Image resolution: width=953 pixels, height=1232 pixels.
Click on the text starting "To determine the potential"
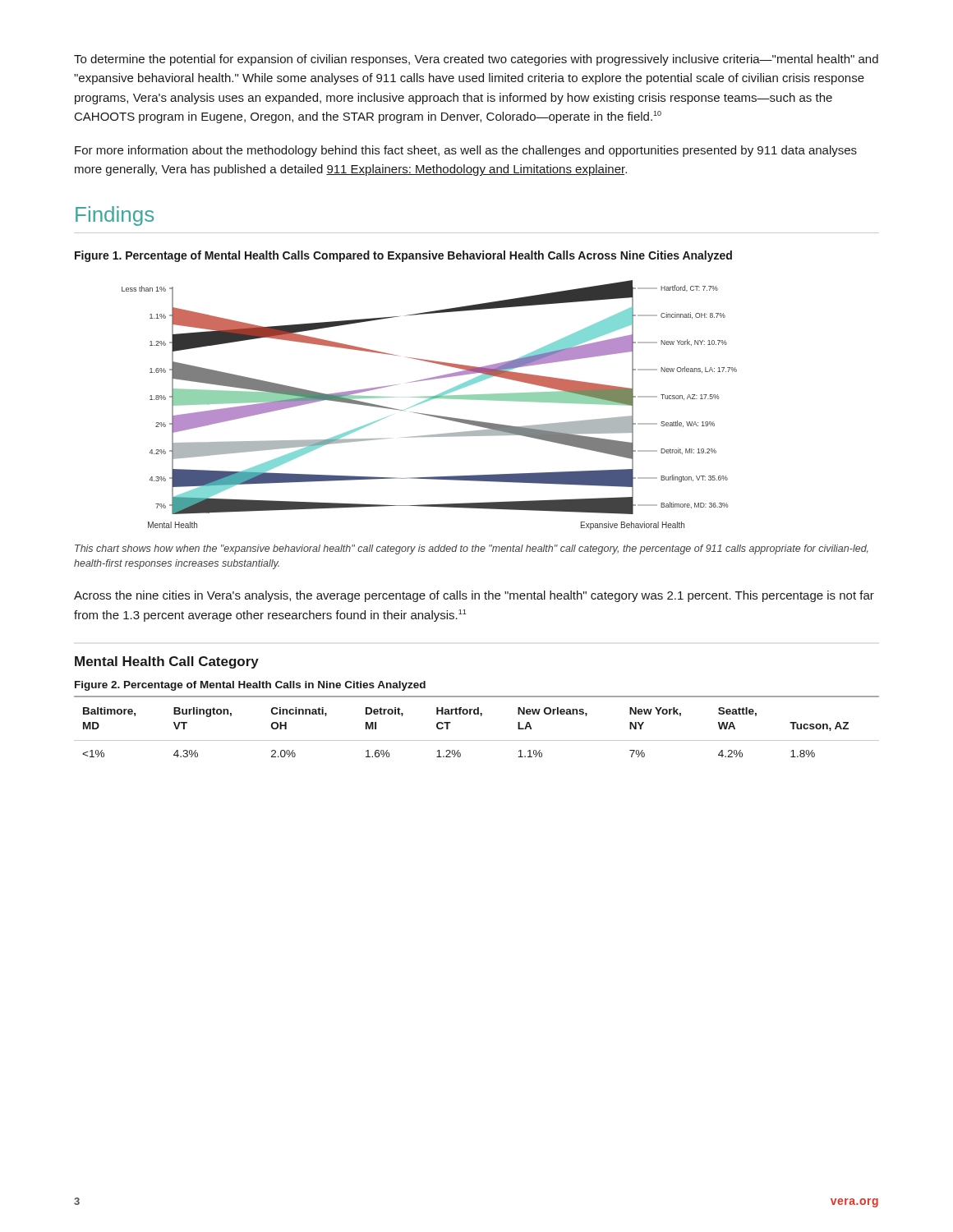[476, 87]
